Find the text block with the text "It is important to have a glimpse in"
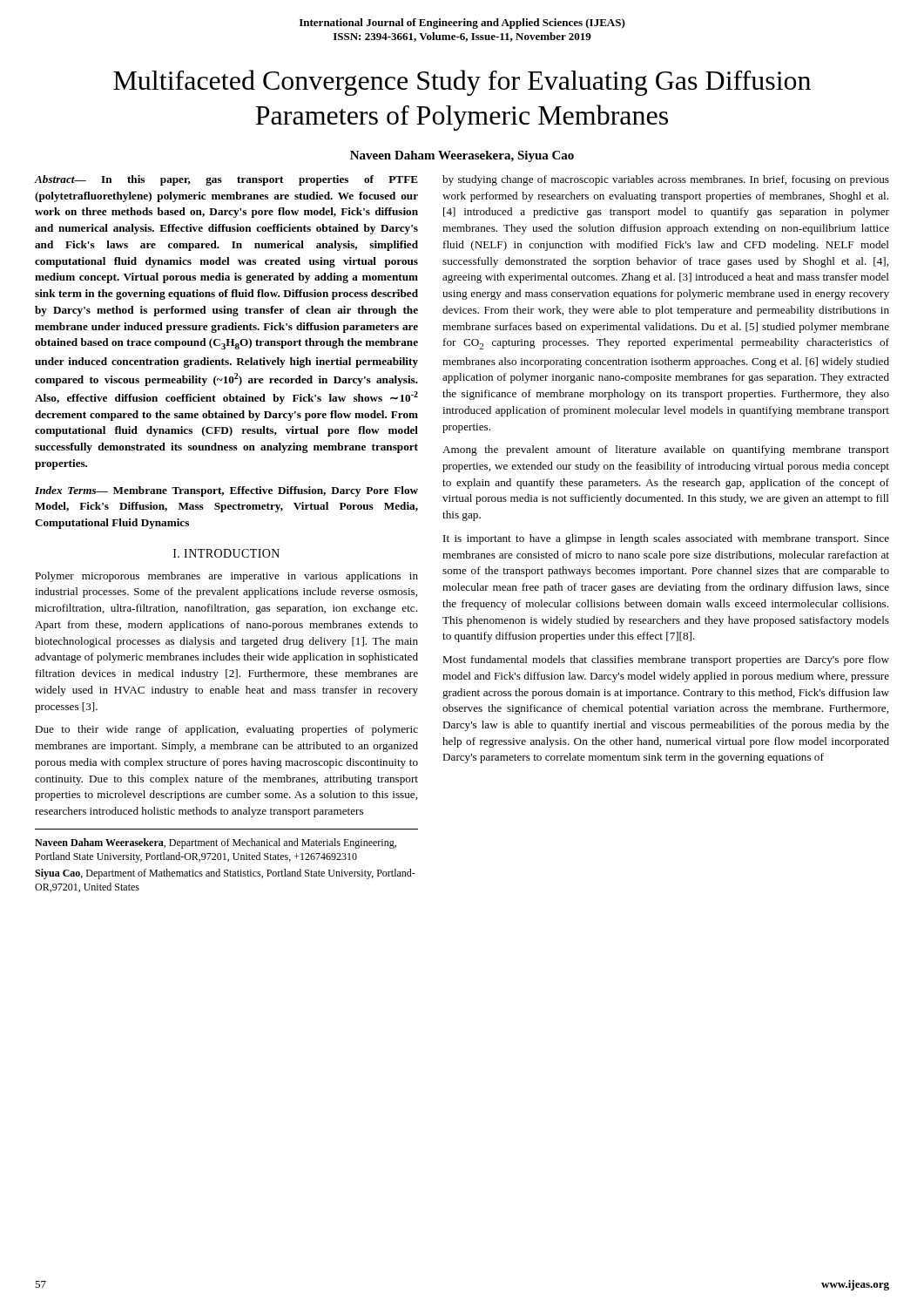Screen dimensions: 1307x924 coord(666,587)
